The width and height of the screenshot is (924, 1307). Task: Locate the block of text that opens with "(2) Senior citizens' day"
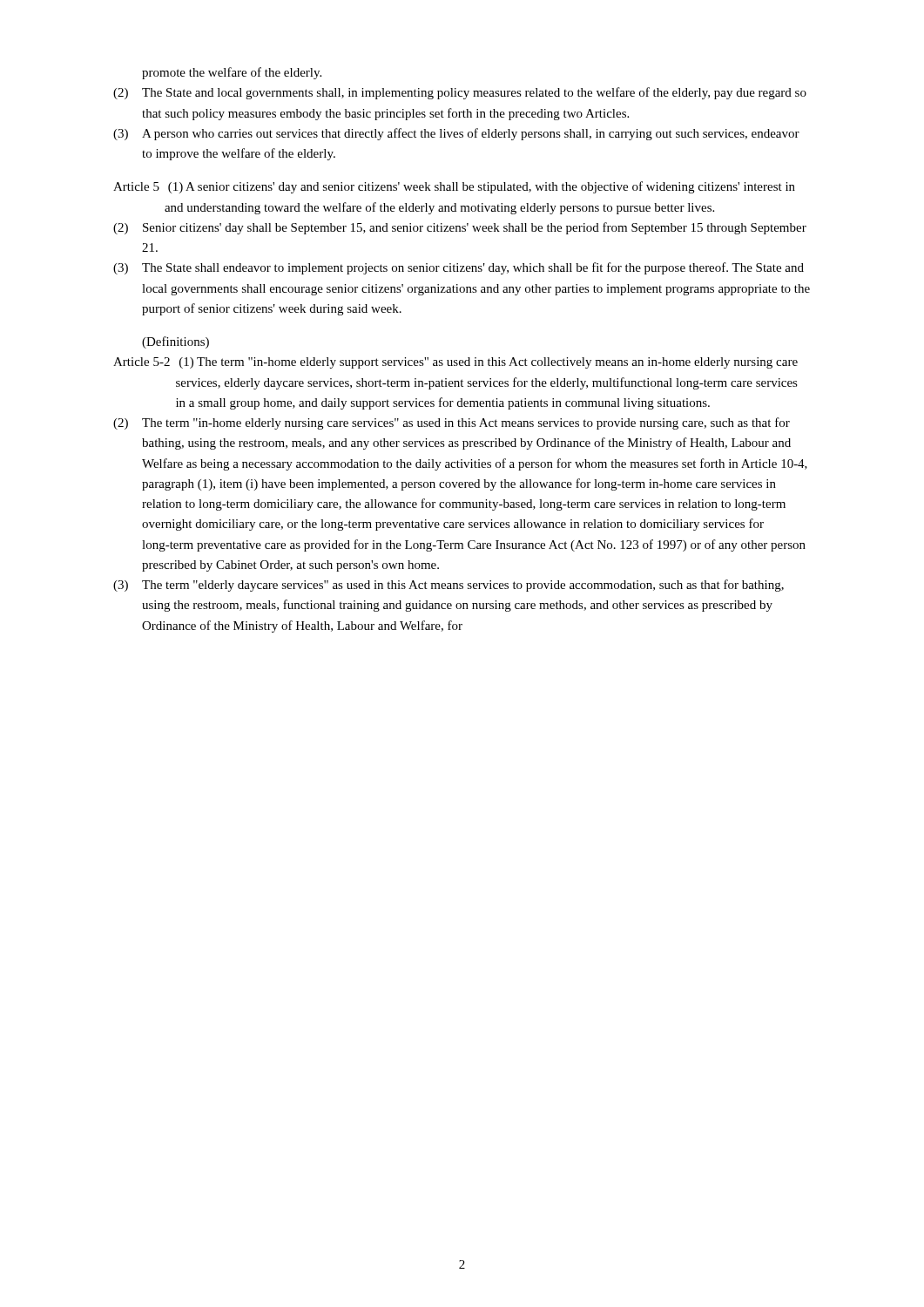click(462, 238)
